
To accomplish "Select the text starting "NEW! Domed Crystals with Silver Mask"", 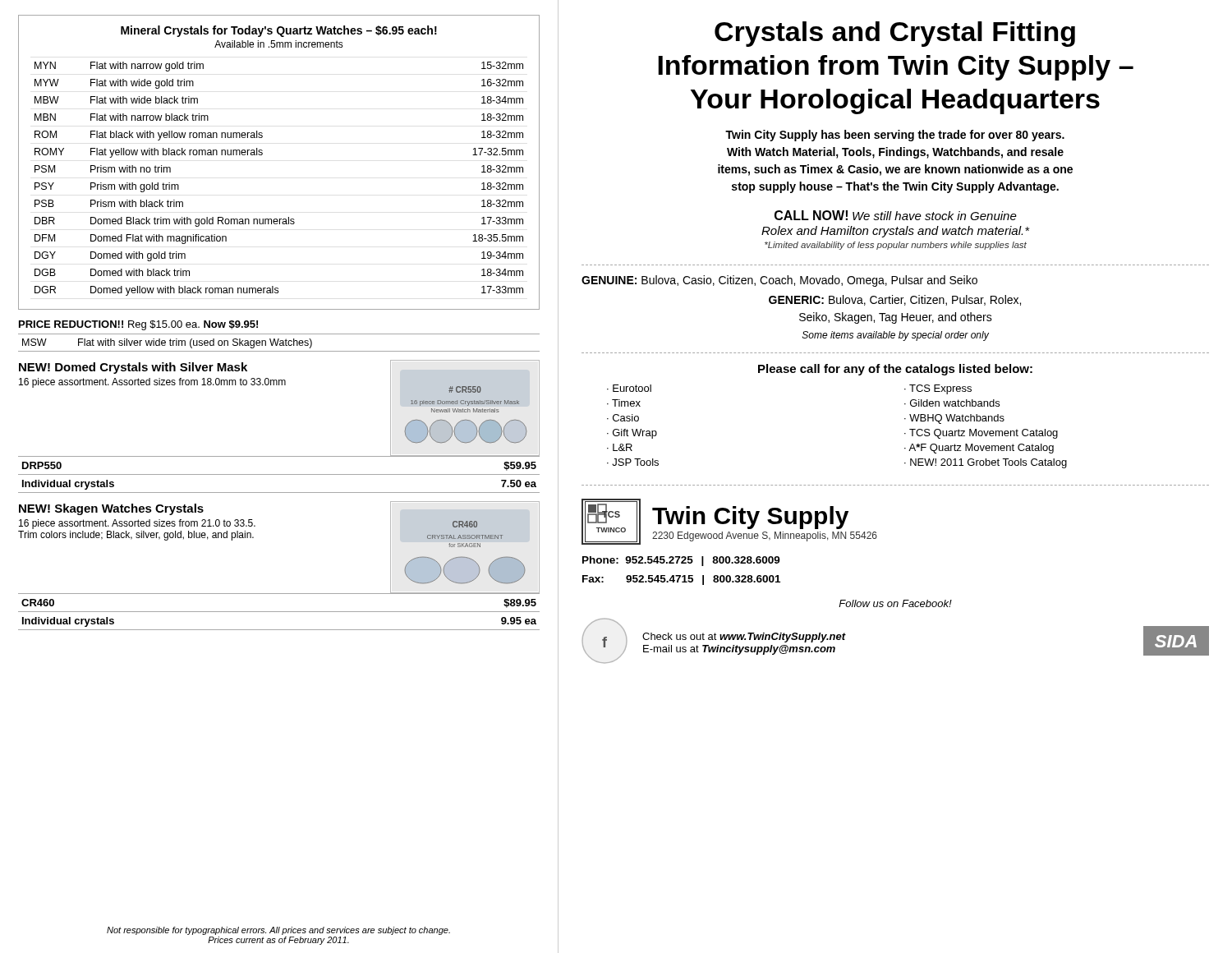I will (133, 367).
